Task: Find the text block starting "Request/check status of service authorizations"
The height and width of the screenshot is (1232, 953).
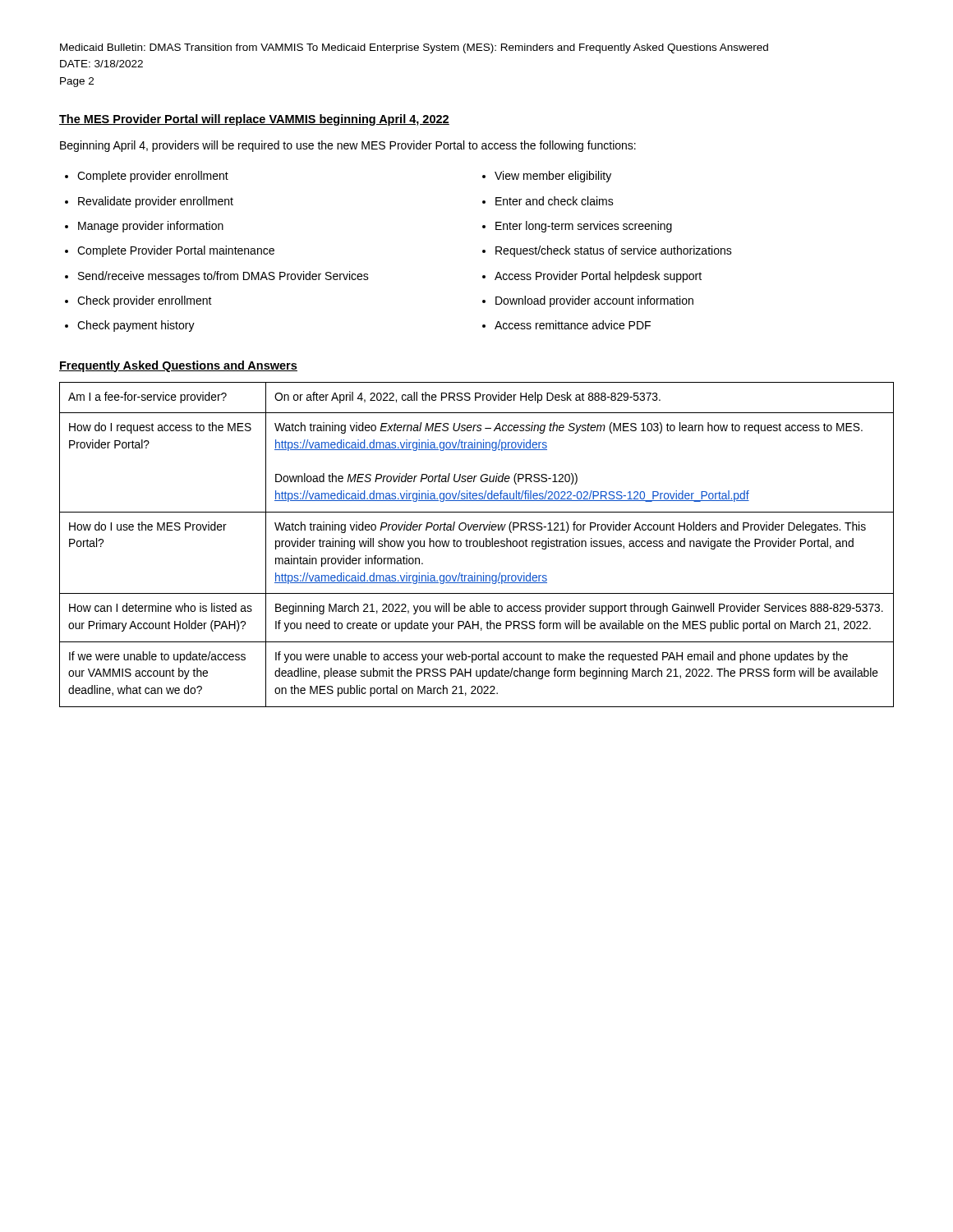Action: (613, 251)
